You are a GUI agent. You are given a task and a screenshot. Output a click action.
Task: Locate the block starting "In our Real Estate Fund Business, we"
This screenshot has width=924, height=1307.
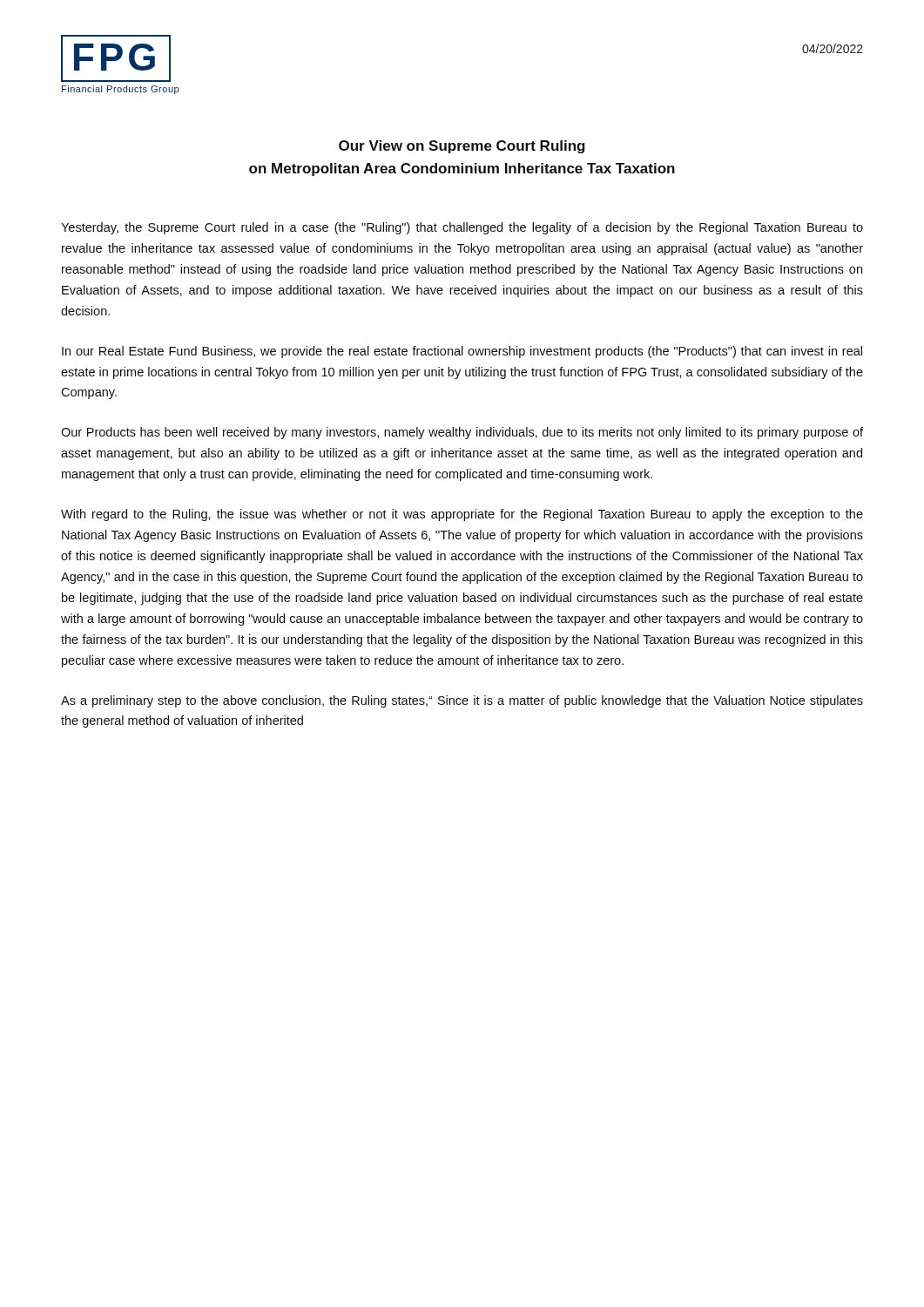click(x=462, y=372)
